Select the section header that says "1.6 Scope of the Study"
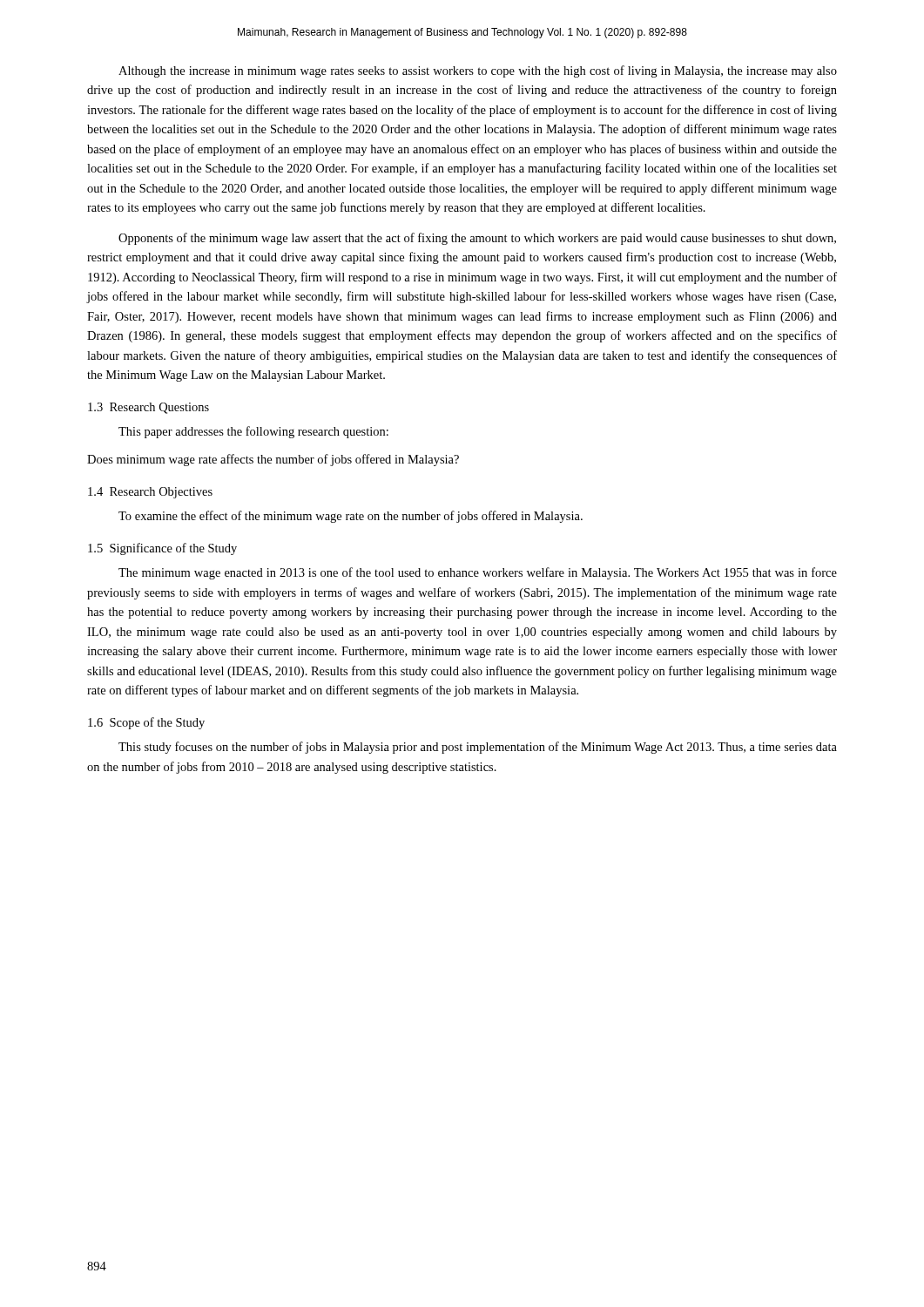 pyautogui.click(x=146, y=722)
